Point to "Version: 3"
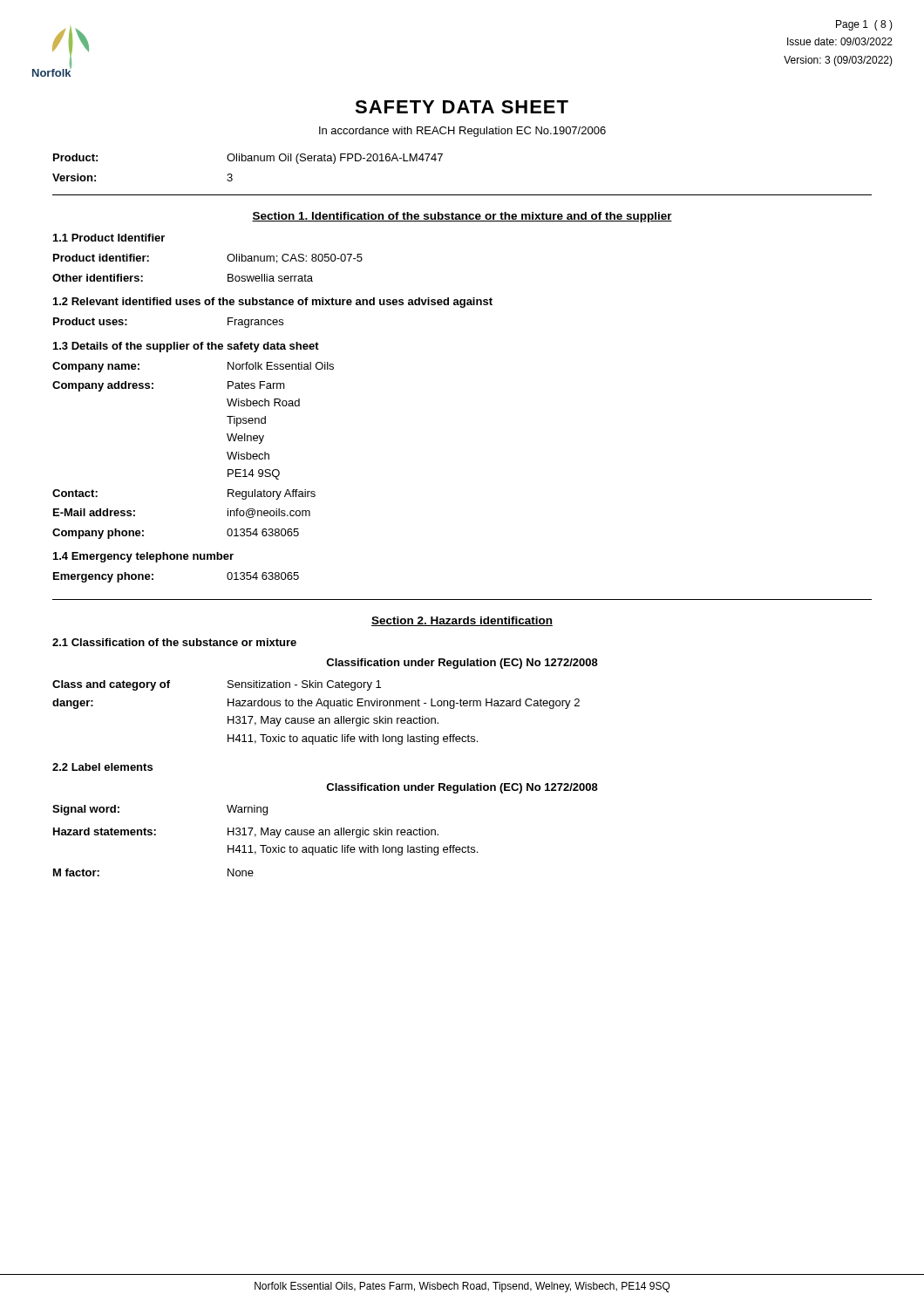 [x=73, y=177]
